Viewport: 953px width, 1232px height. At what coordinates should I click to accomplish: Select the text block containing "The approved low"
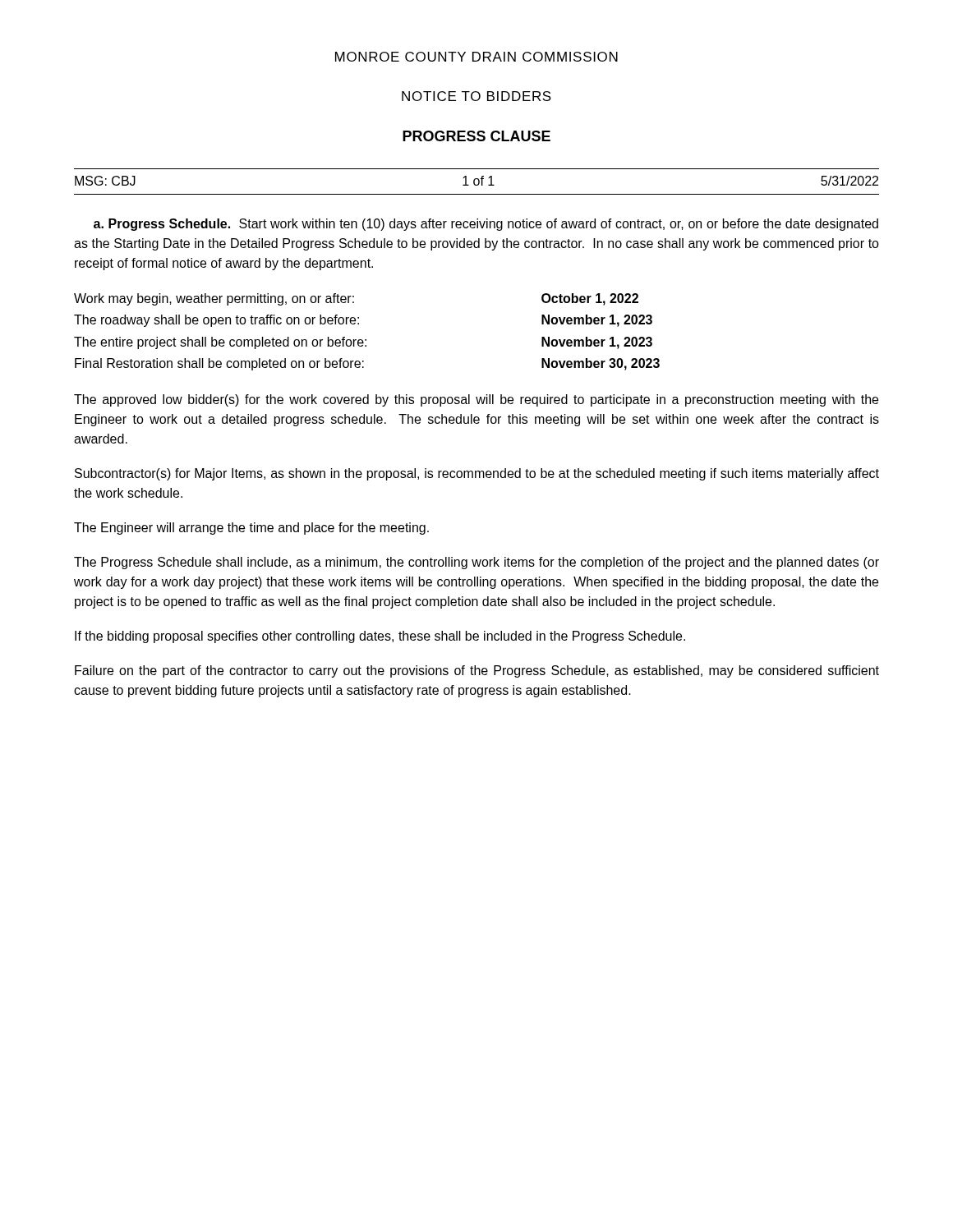[x=476, y=419]
